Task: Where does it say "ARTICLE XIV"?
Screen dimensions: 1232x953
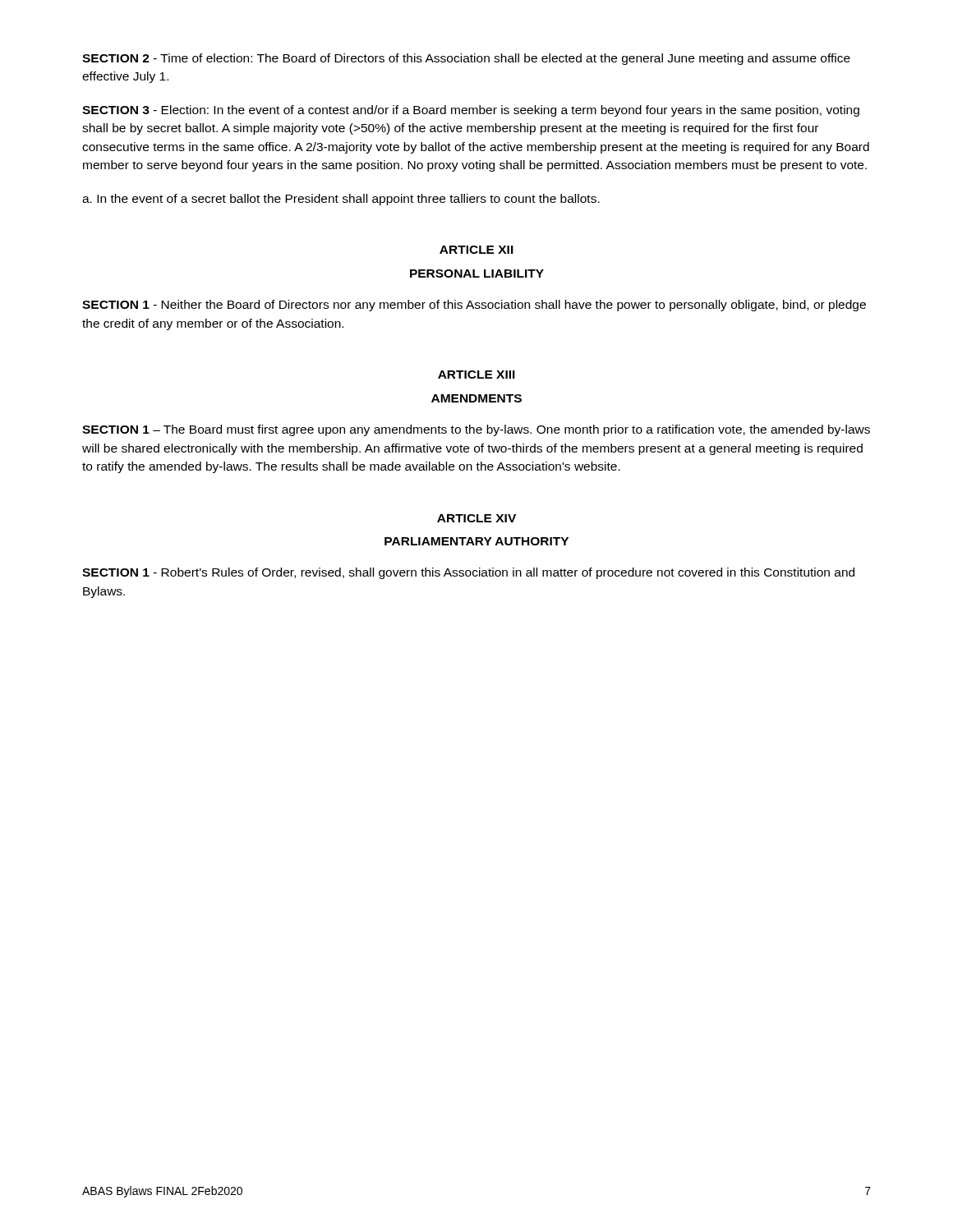Action: pos(476,517)
